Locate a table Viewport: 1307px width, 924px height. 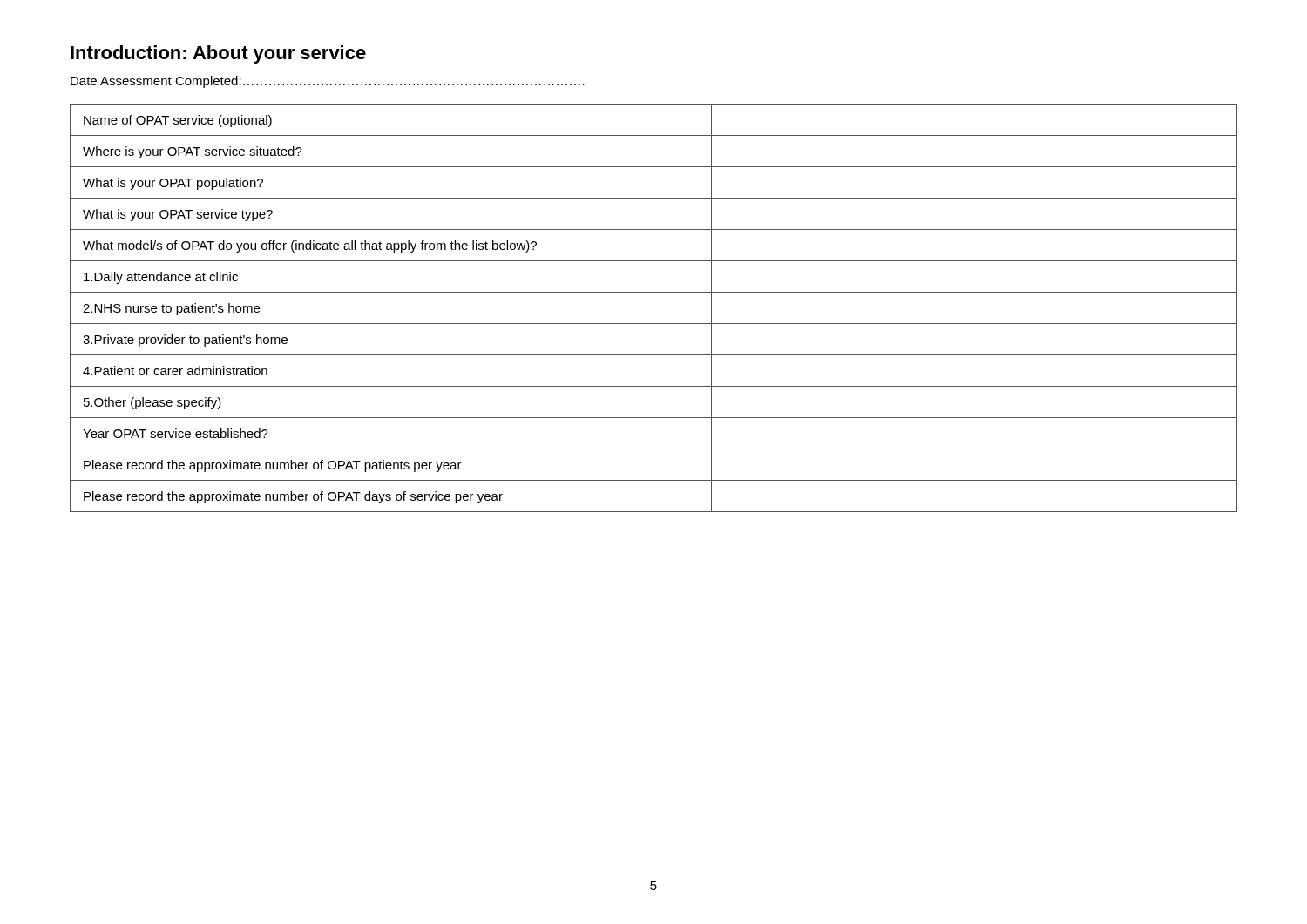click(x=654, y=308)
